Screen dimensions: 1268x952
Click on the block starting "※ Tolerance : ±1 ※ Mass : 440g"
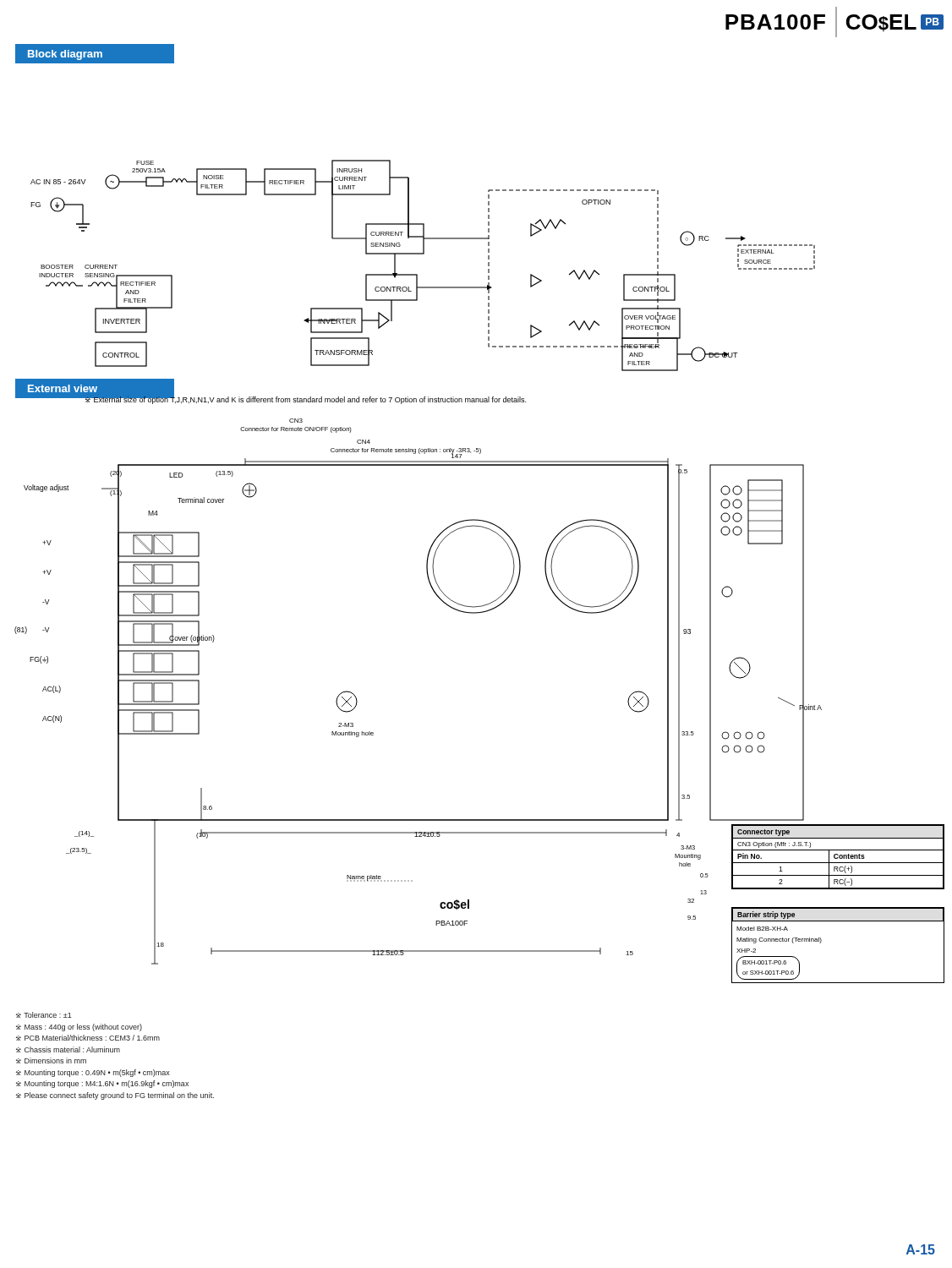[115, 1055]
